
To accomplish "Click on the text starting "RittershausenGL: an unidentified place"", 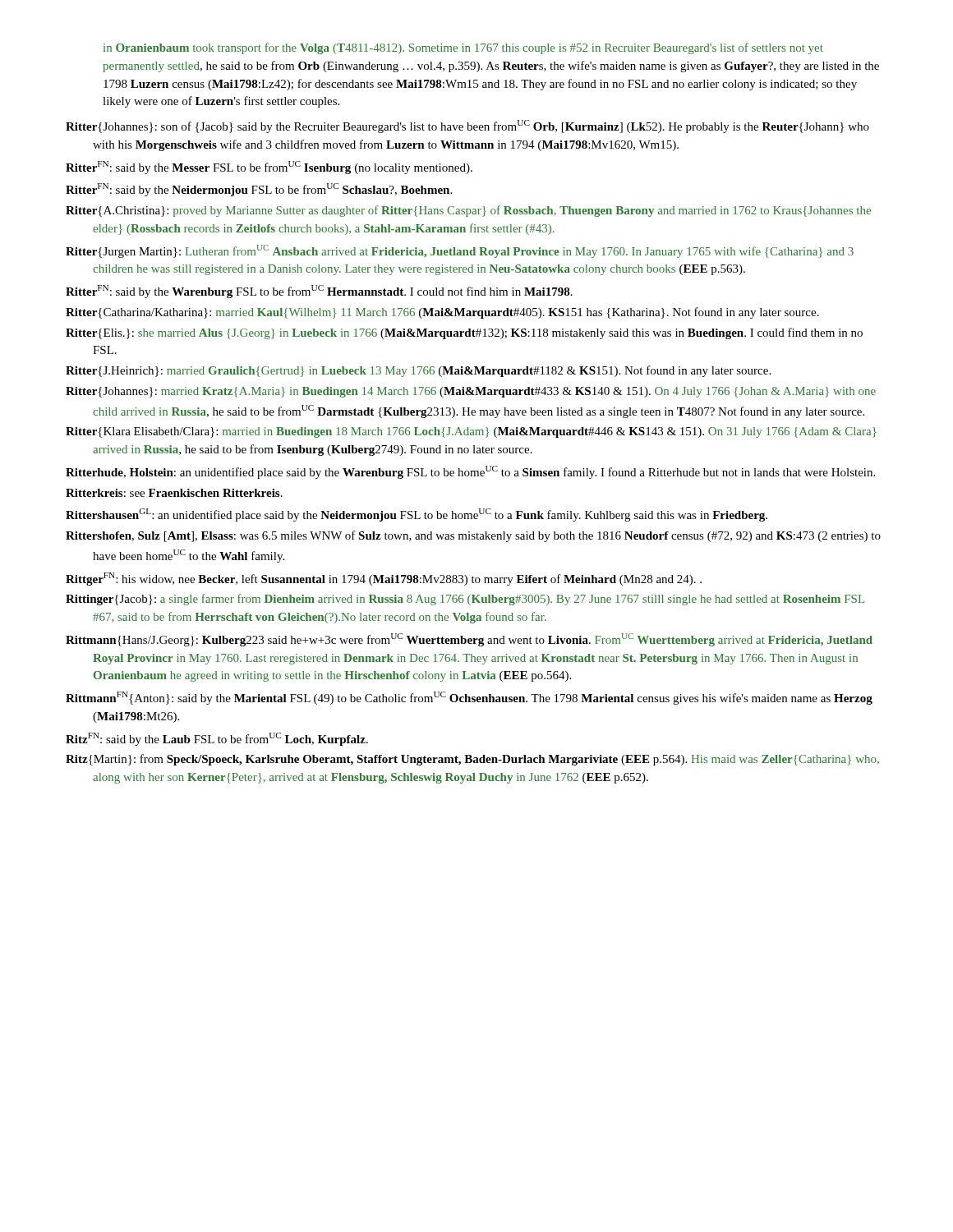I will pyautogui.click(x=417, y=514).
